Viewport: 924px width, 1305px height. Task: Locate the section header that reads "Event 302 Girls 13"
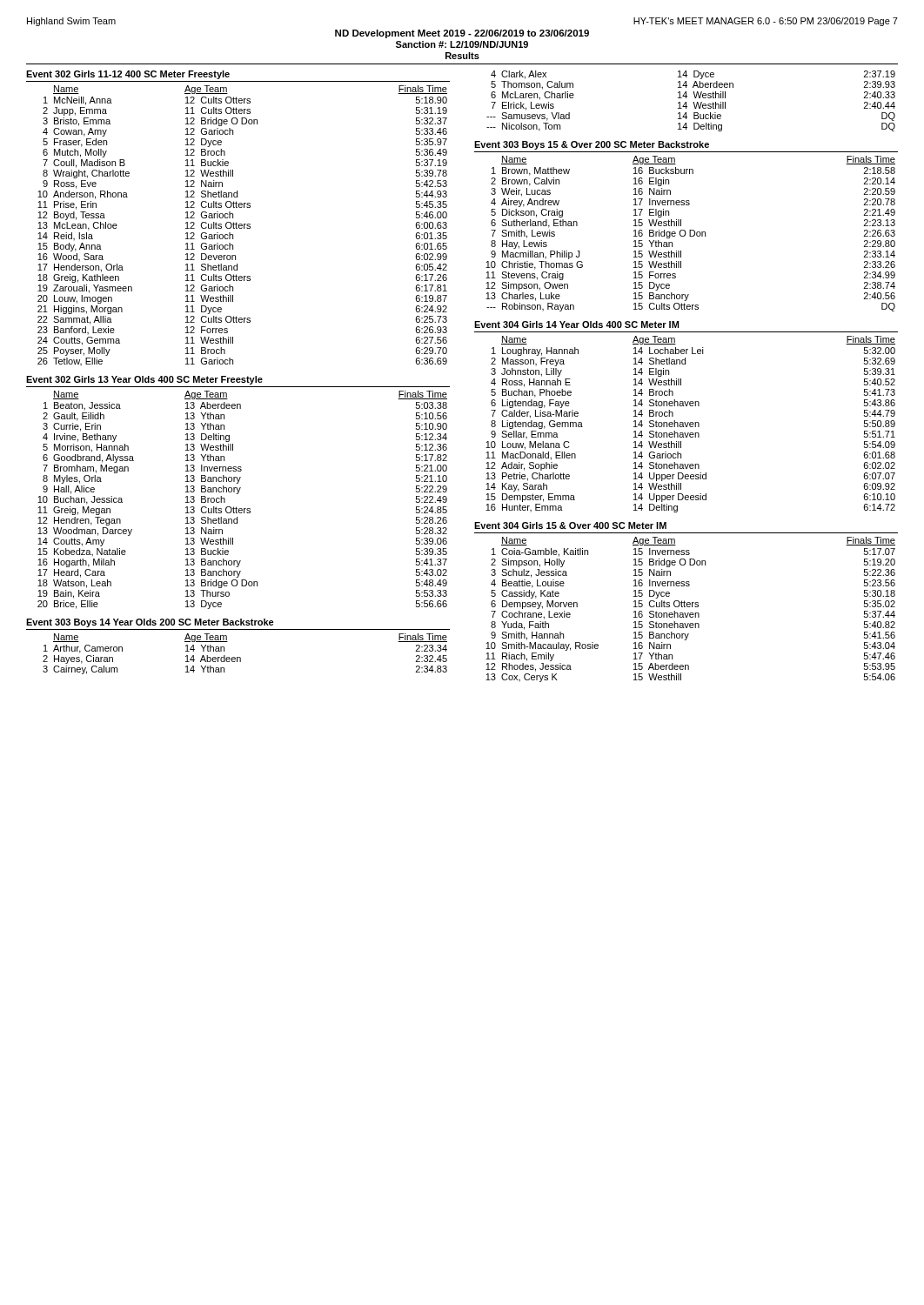point(144,379)
